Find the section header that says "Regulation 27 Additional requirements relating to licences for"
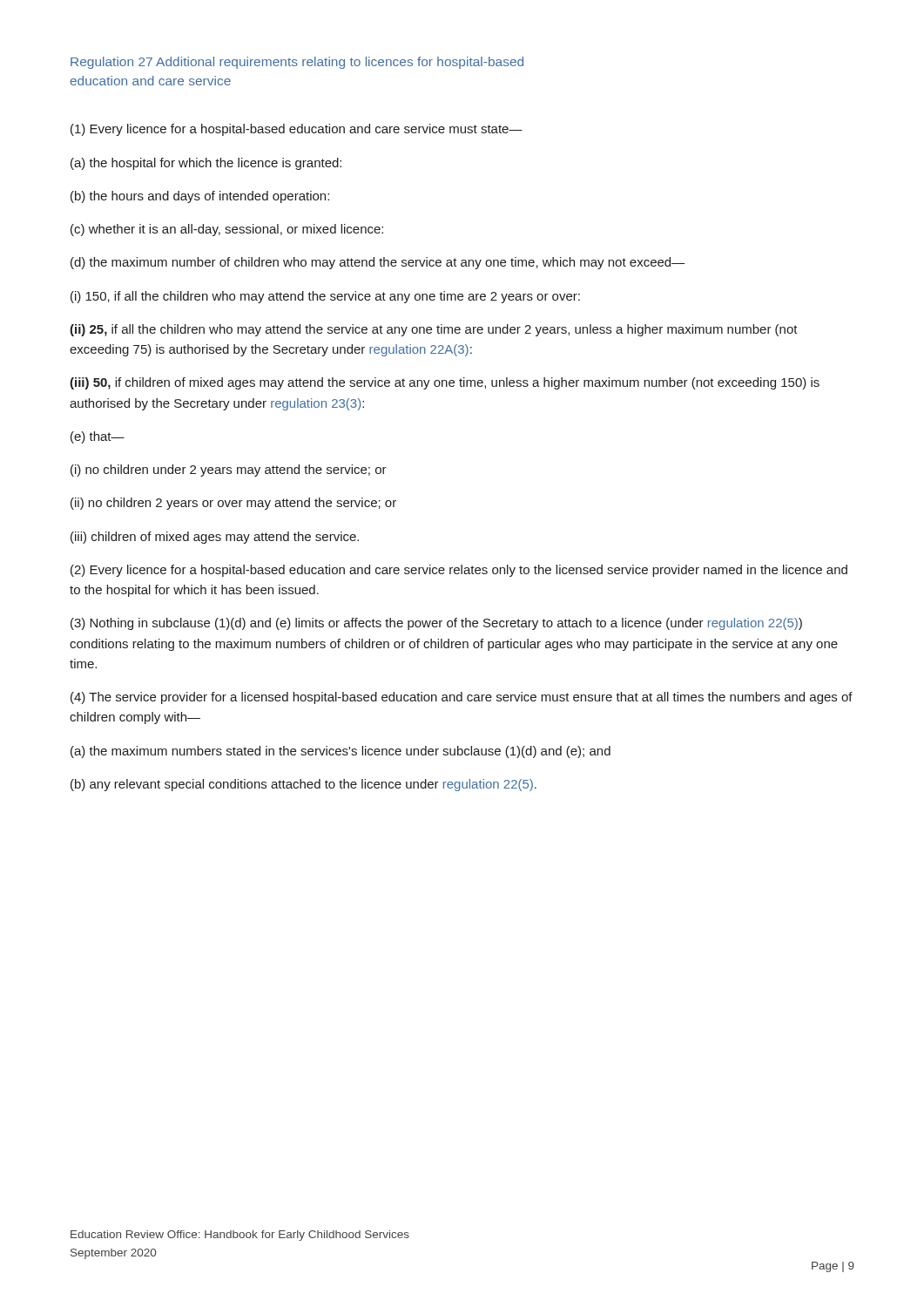Viewport: 924px width, 1307px height. pos(297,71)
